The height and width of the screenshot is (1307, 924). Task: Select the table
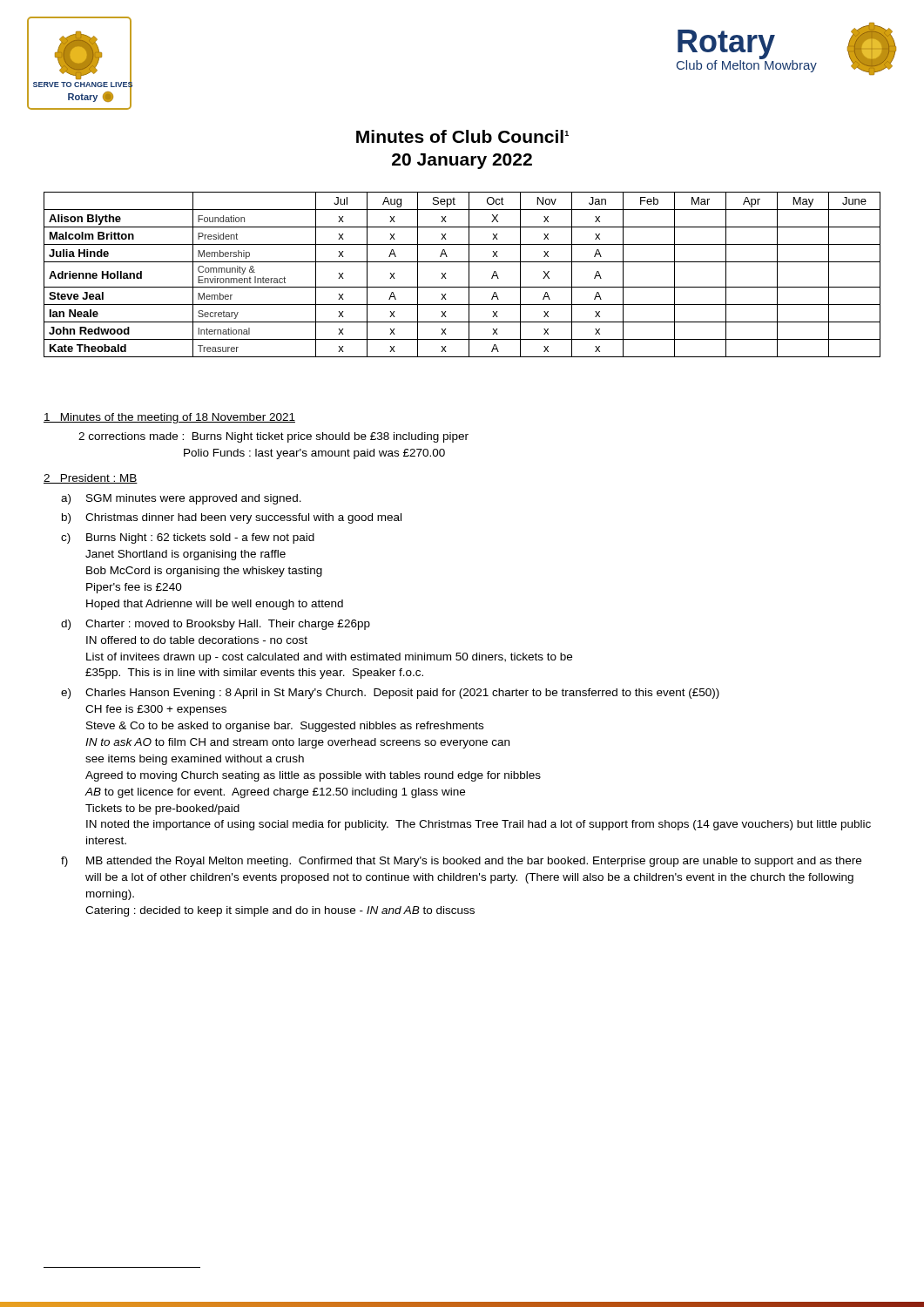coord(462,274)
